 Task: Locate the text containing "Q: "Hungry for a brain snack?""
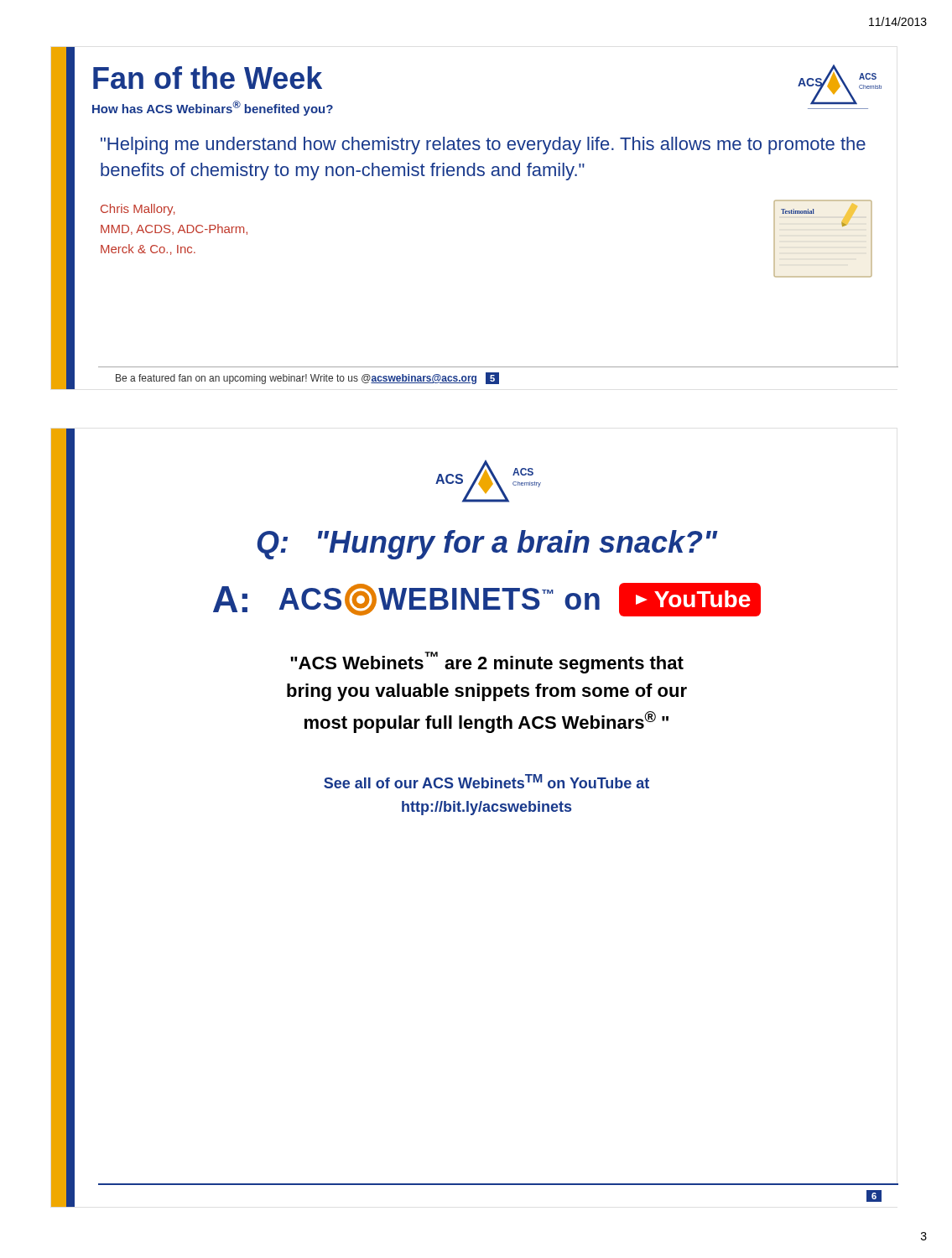tap(486, 542)
